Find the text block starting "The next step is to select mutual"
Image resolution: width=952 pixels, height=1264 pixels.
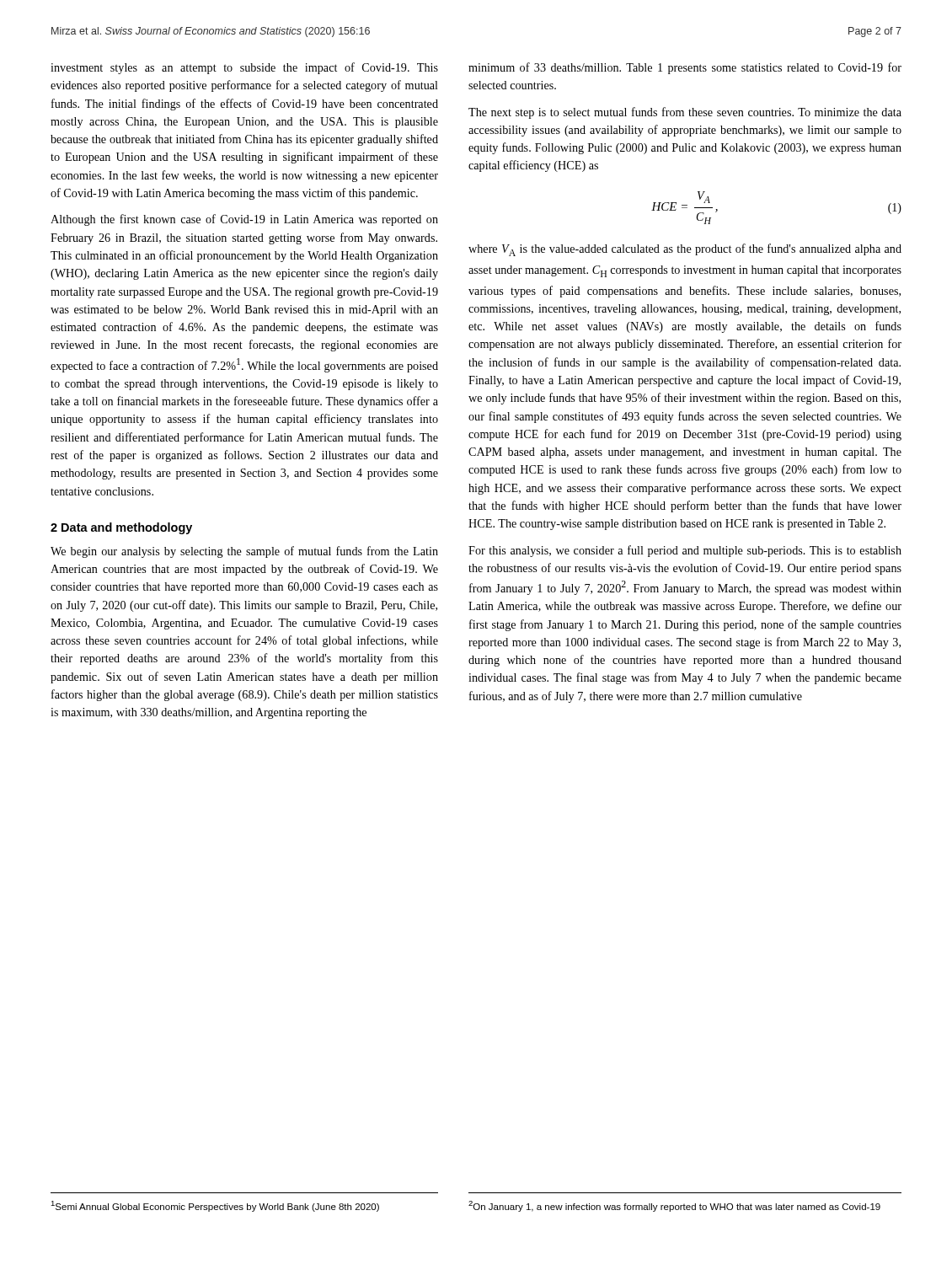[x=685, y=139]
